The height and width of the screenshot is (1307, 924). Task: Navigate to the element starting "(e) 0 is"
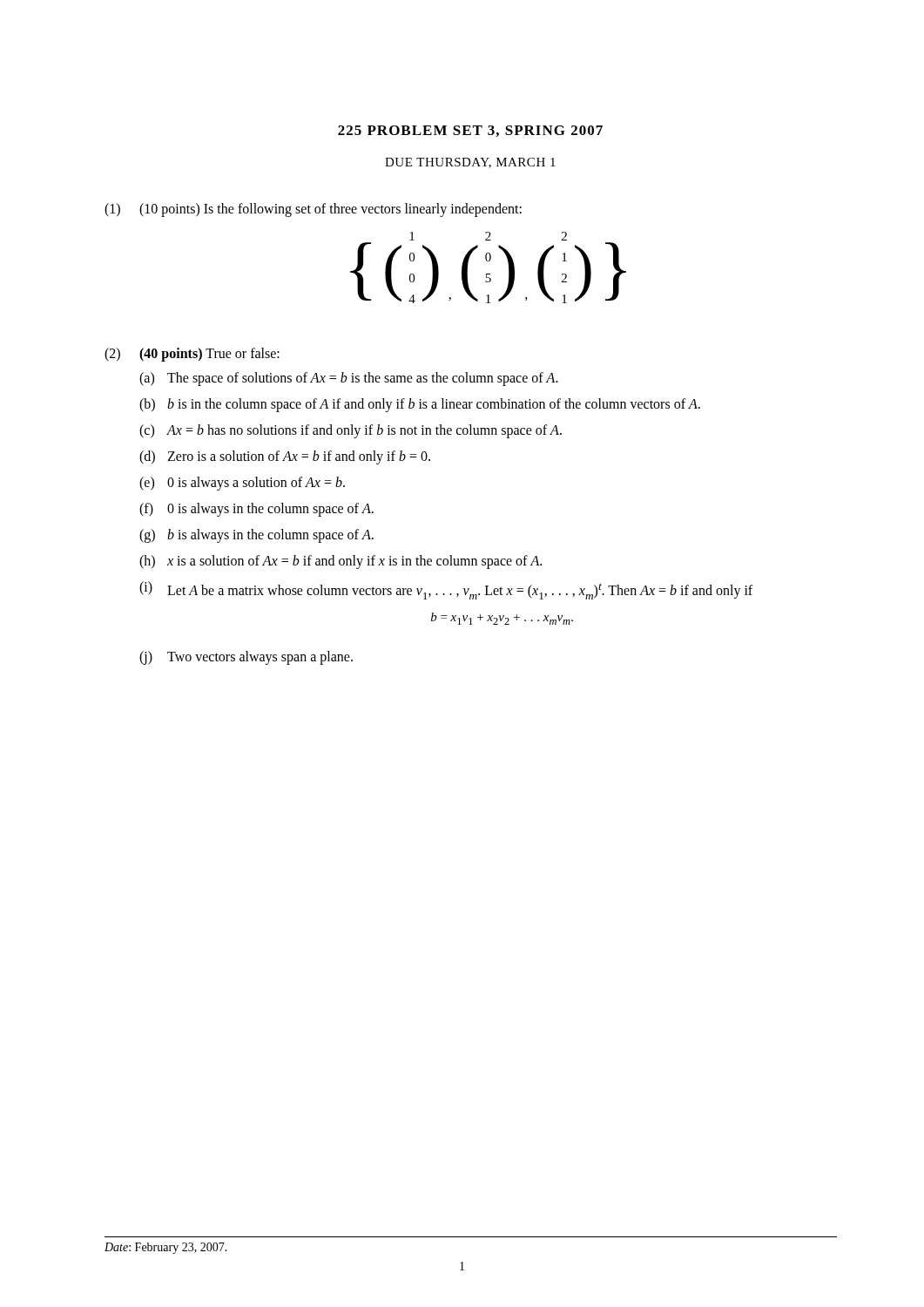[x=242, y=484]
